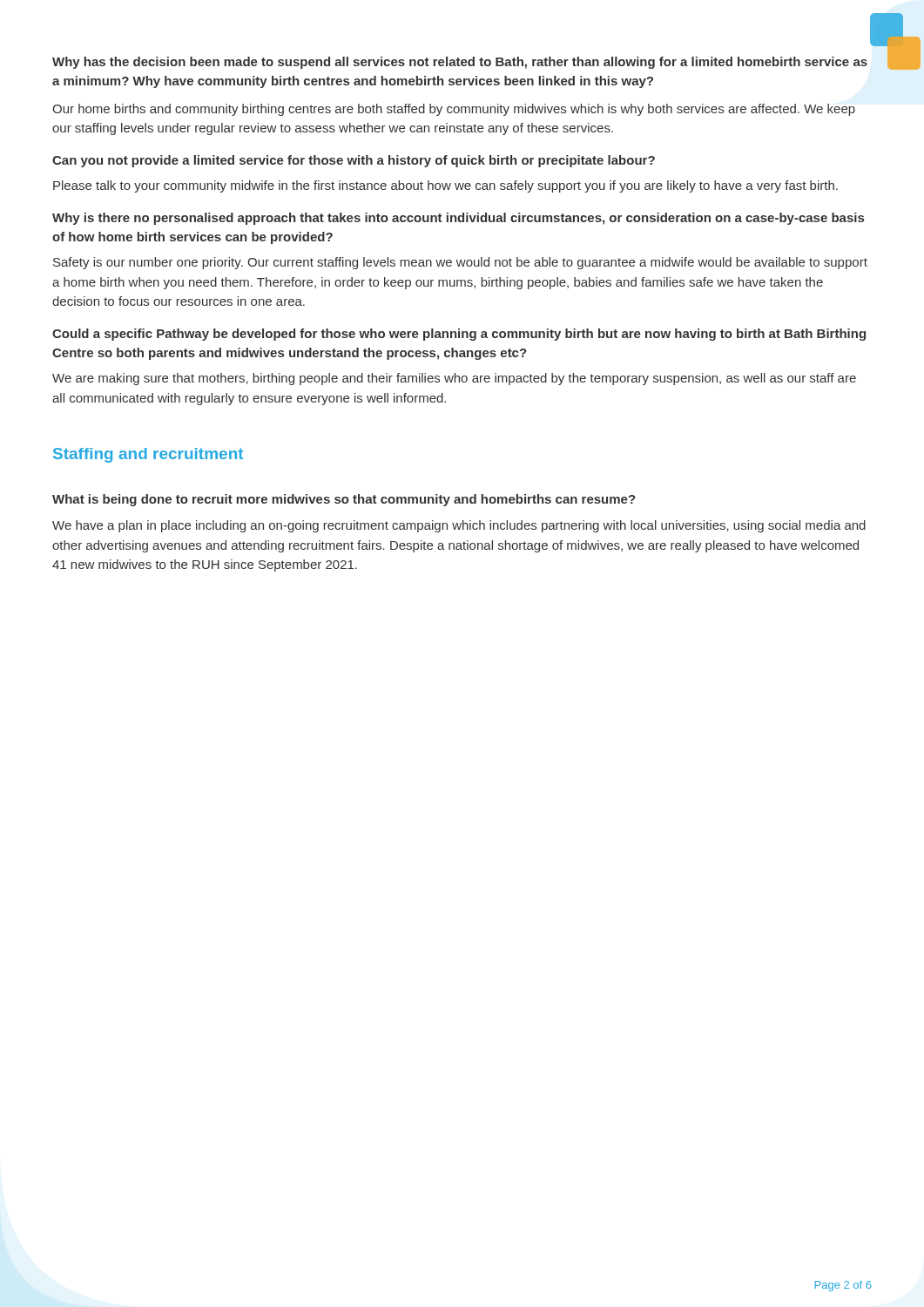Point to the section header beginning "Can you not provide a"
924x1307 pixels.
pyautogui.click(x=354, y=159)
